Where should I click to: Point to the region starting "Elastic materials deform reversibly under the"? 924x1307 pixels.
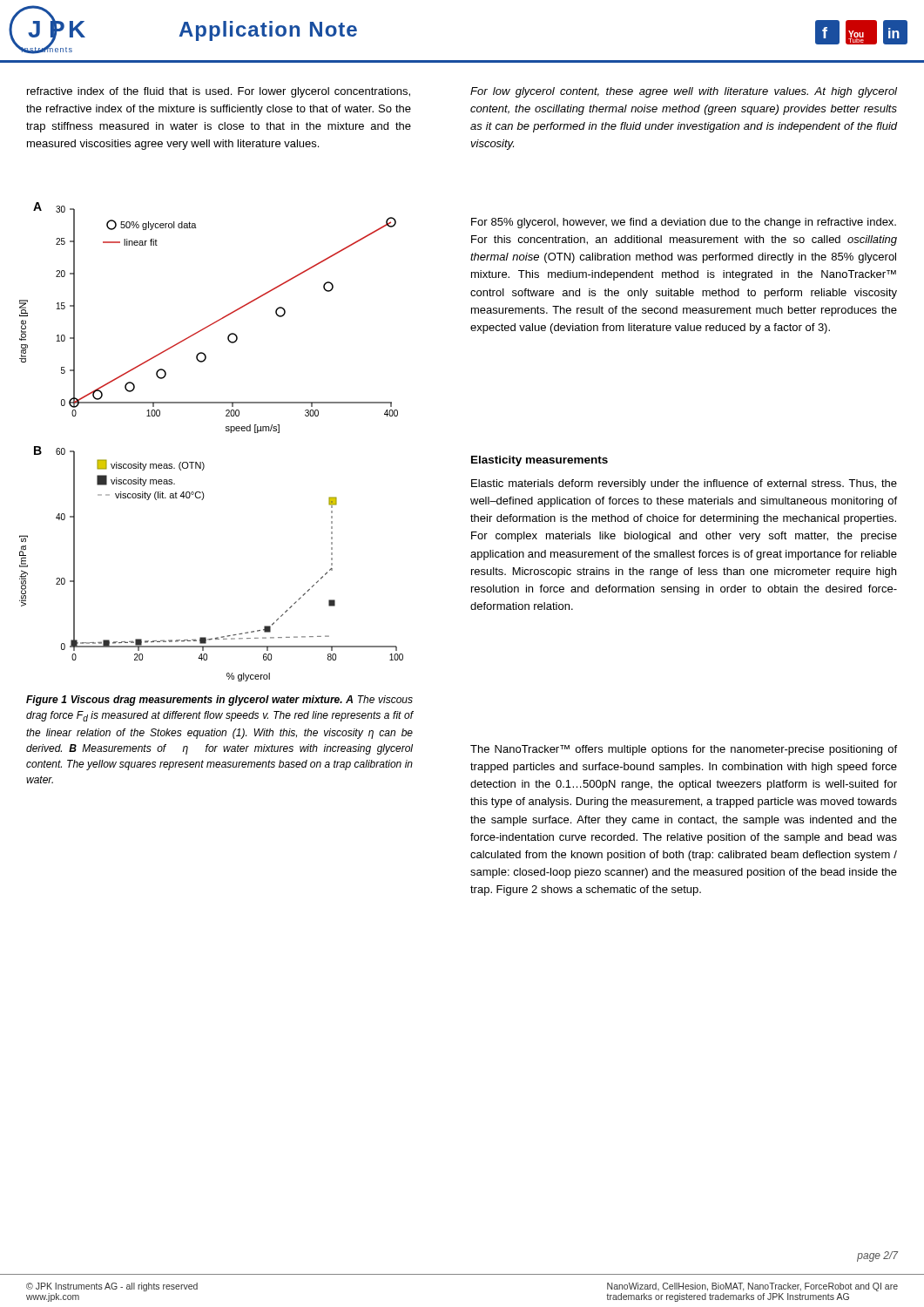click(684, 545)
